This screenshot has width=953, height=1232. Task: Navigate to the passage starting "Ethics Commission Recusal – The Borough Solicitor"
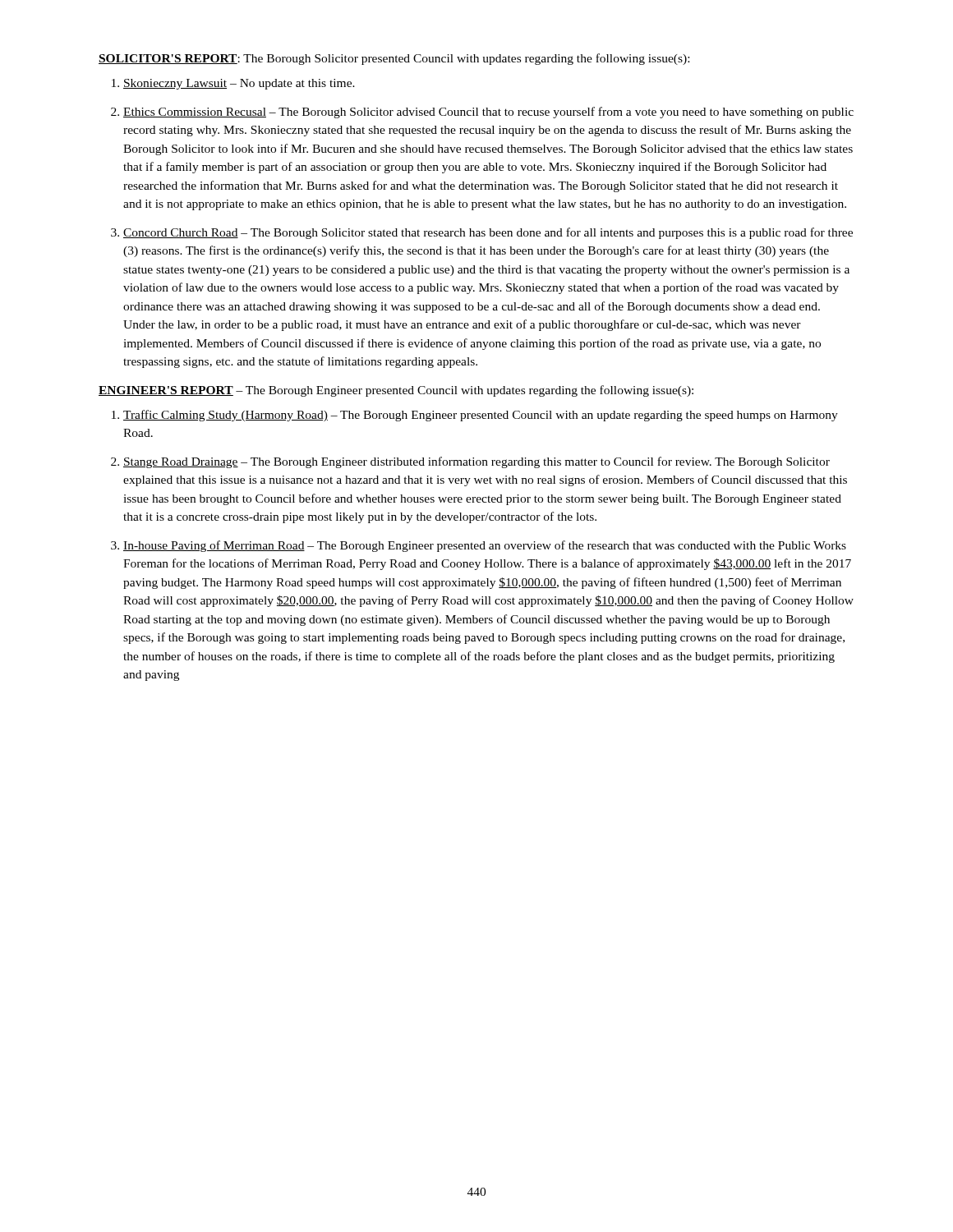tap(488, 157)
